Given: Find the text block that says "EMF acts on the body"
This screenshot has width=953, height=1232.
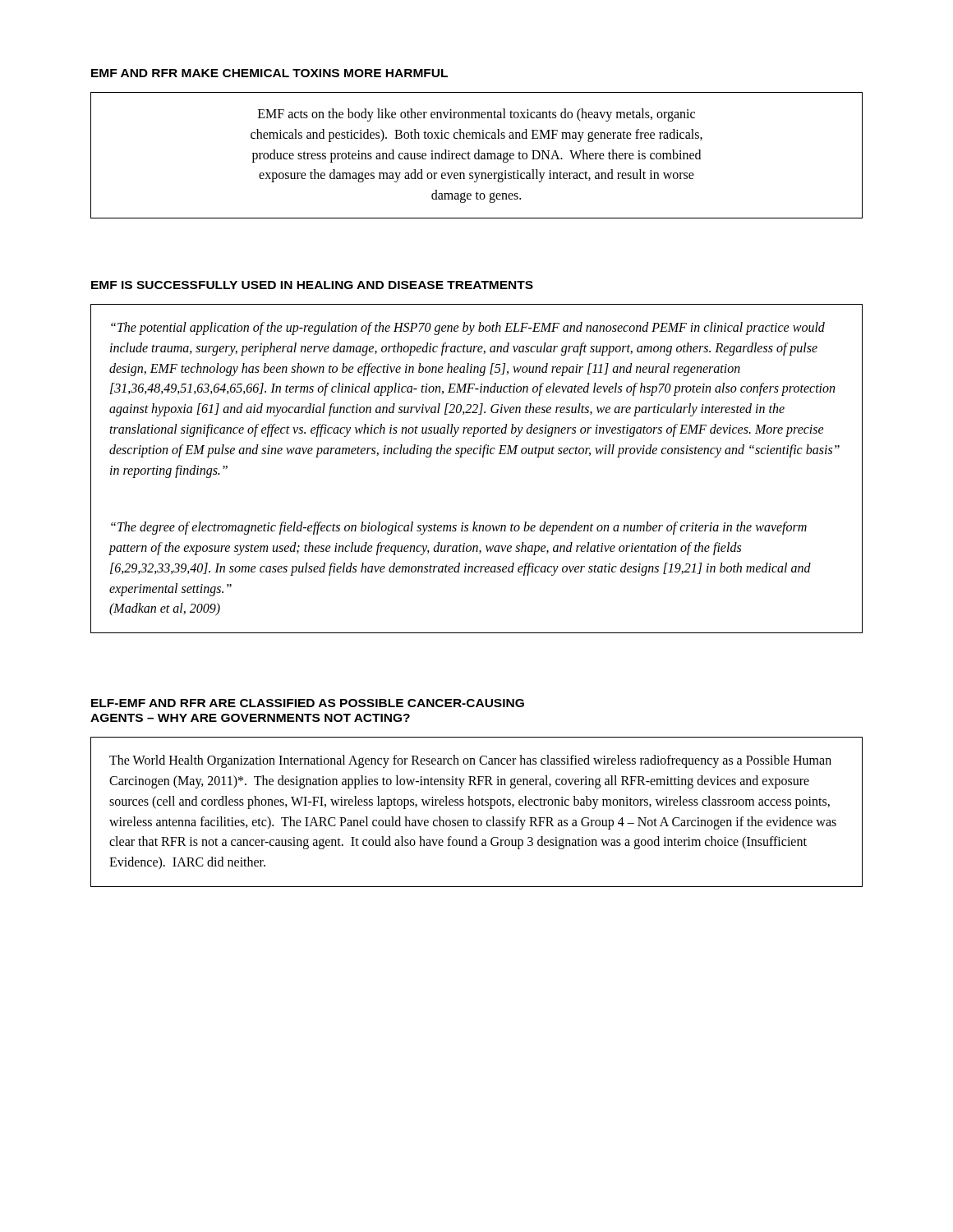Looking at the screenshot, I should tap(476, 155).
